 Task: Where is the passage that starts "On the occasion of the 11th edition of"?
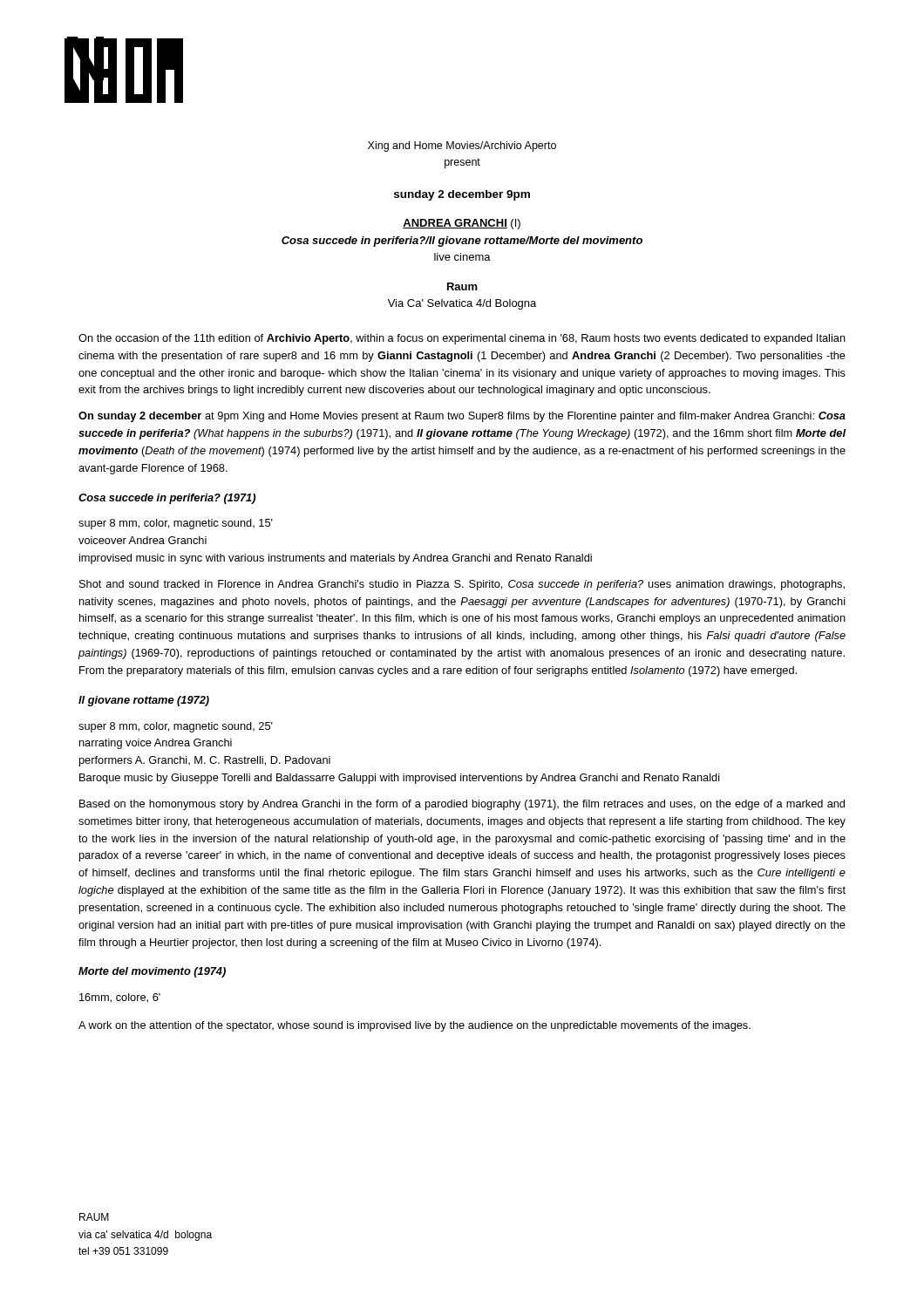click(x=462, y=364)
